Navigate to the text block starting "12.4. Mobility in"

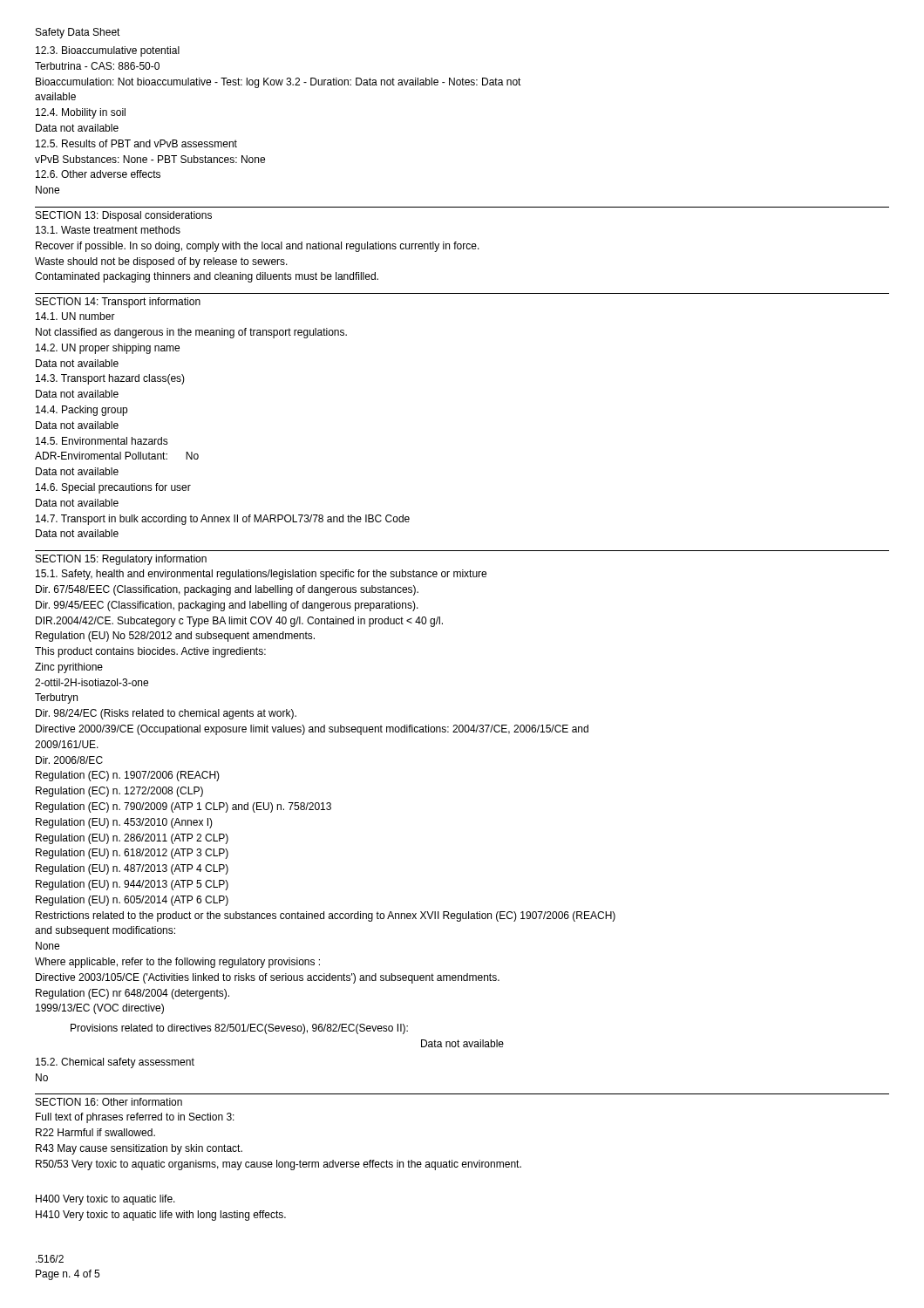pyautogui.click(x=80, y=113)
